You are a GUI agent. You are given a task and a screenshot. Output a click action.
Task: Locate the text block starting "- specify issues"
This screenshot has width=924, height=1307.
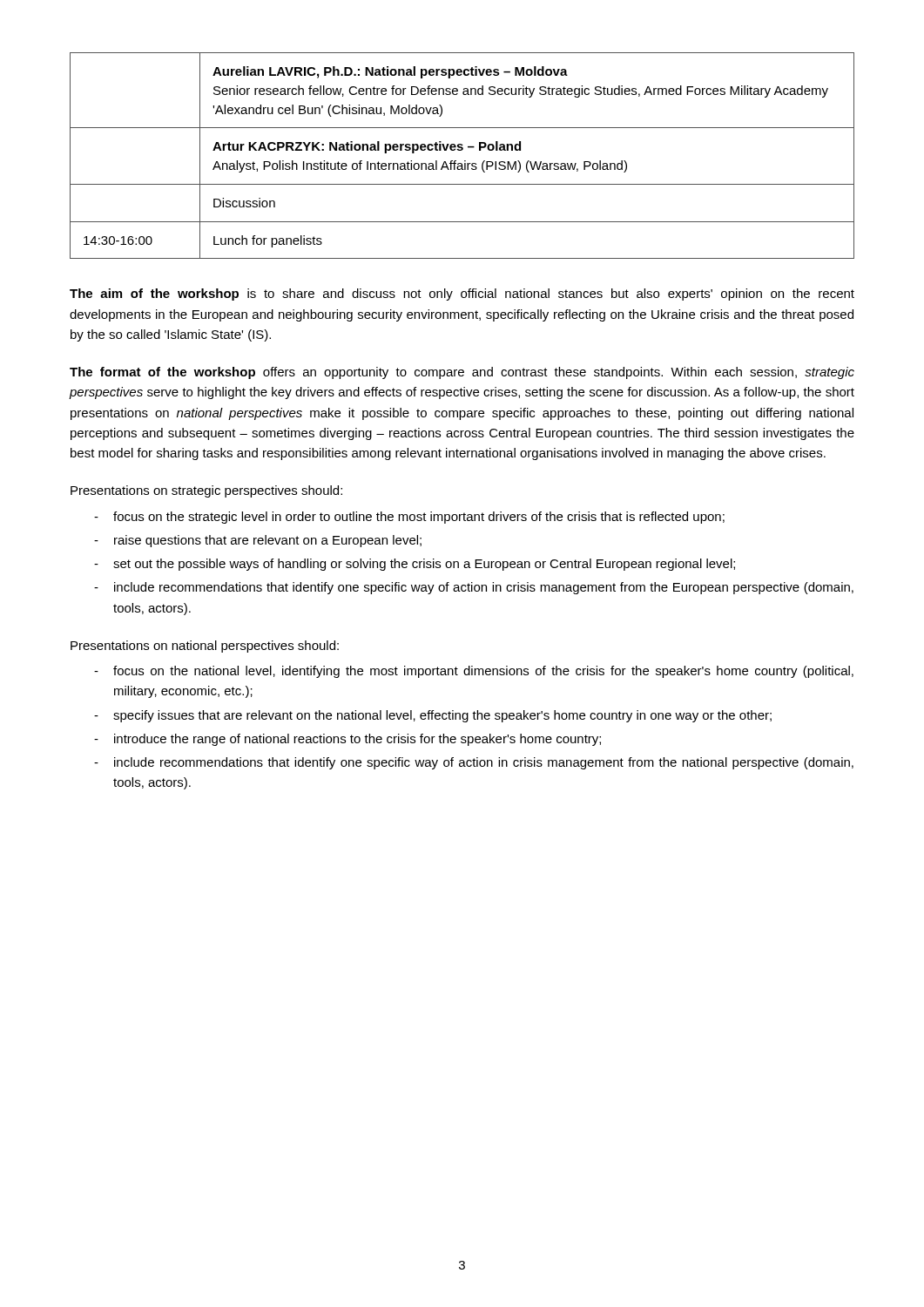pos(462,715)
